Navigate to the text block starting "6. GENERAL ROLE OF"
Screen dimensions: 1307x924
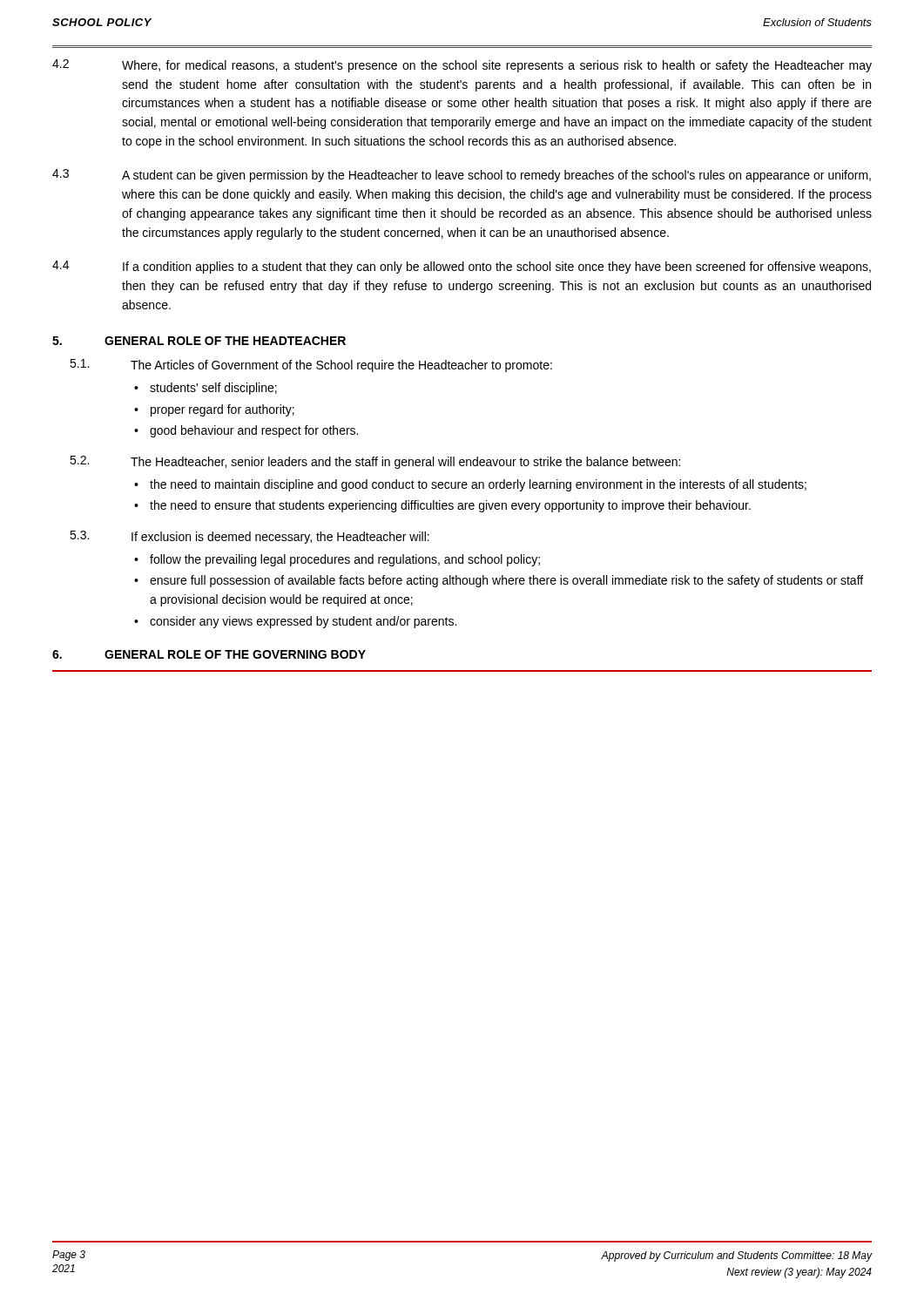tap(209, 654)
